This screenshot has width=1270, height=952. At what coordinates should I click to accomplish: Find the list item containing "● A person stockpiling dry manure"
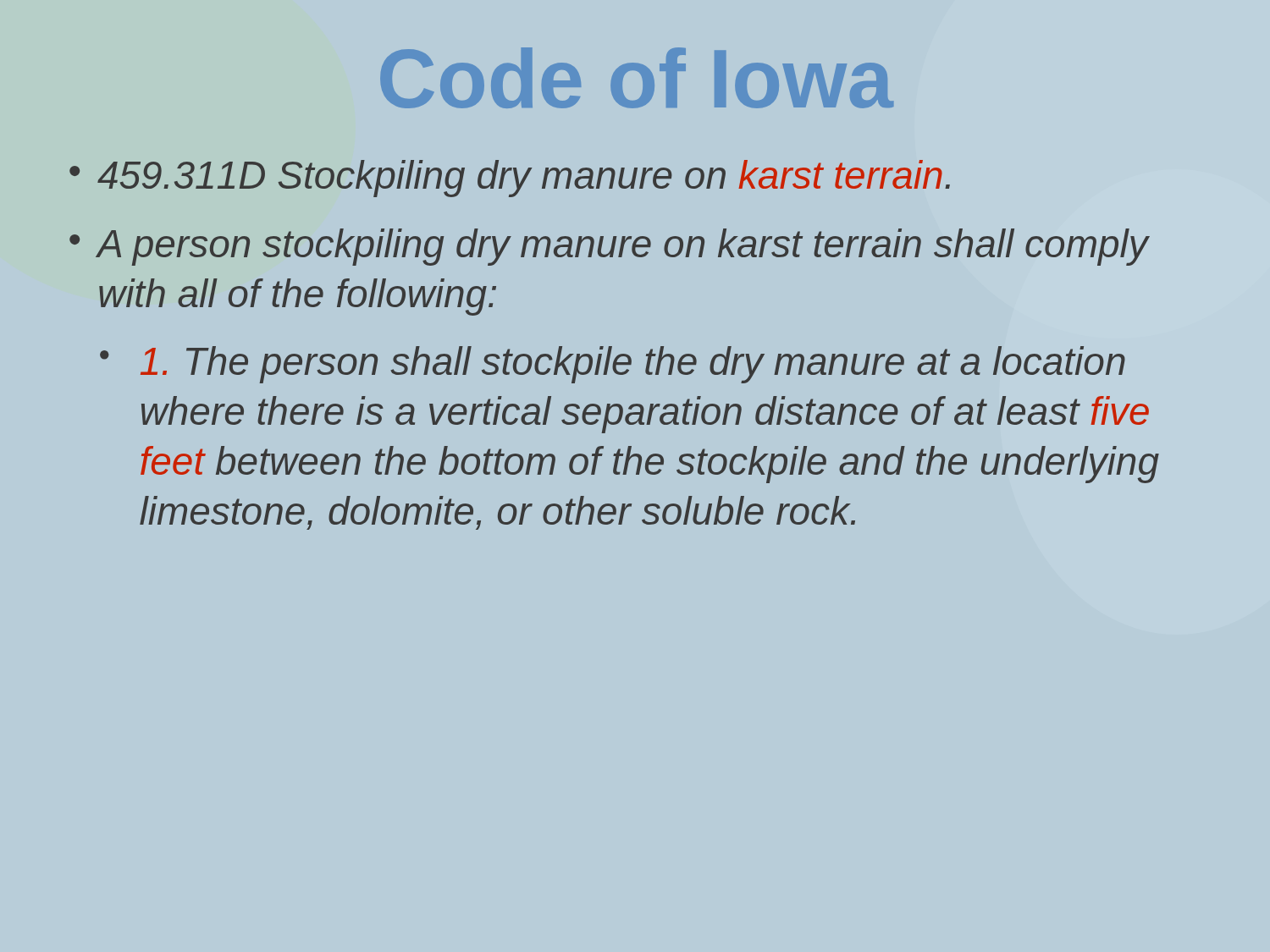click(x=635, y=269)
